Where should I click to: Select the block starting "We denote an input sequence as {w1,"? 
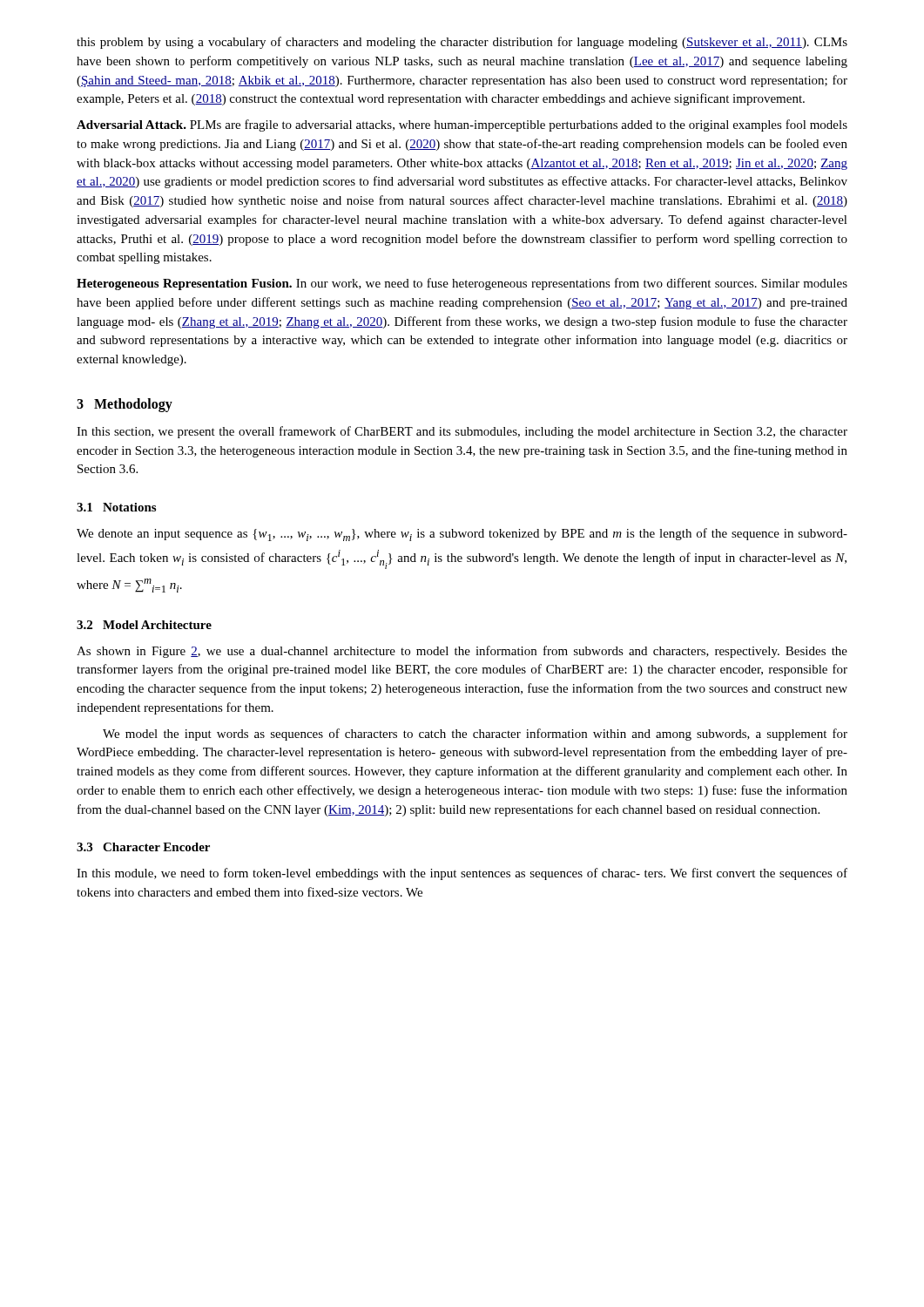click(462, 561)
